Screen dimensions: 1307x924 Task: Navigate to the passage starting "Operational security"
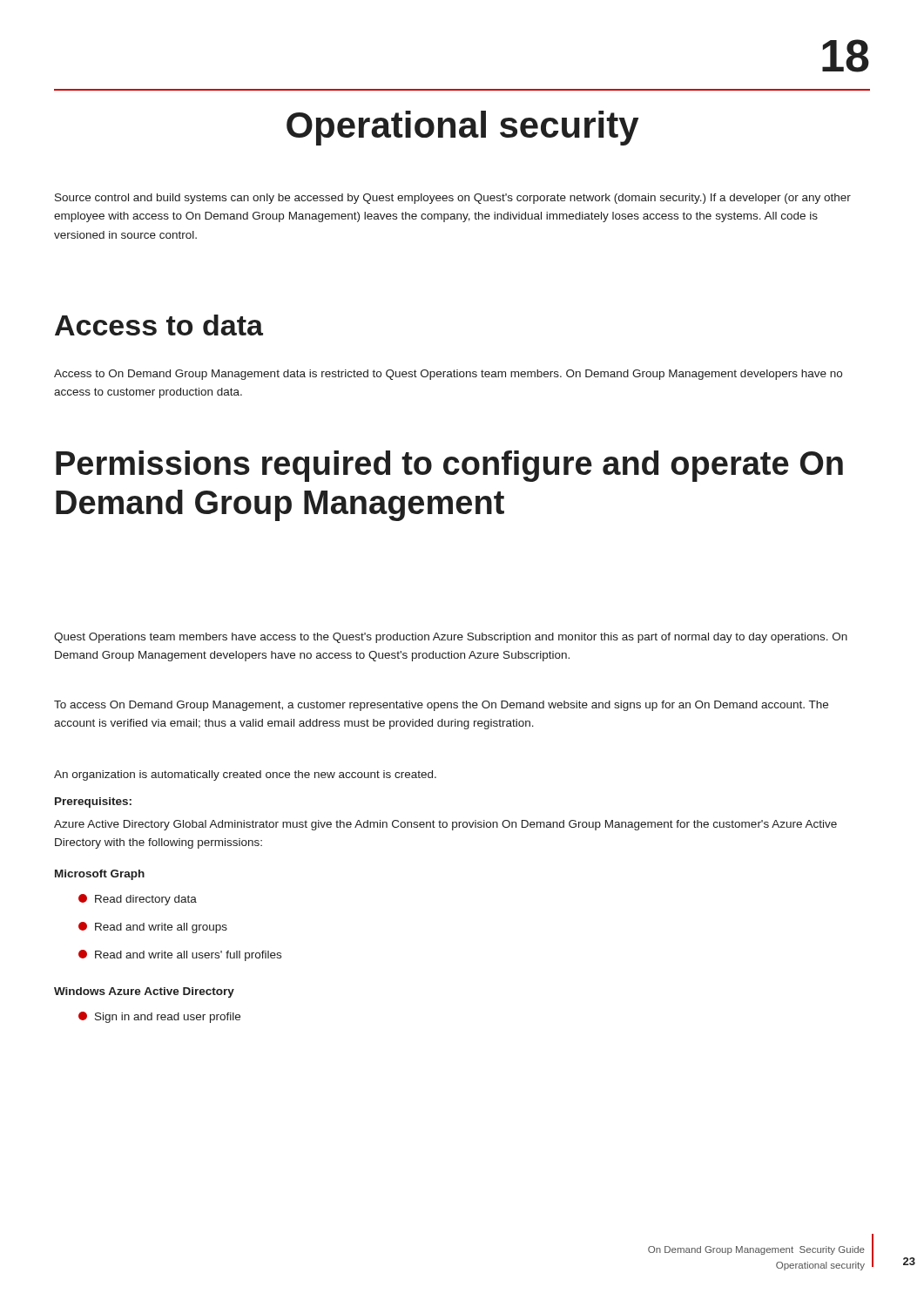click(x=462, y=125)
